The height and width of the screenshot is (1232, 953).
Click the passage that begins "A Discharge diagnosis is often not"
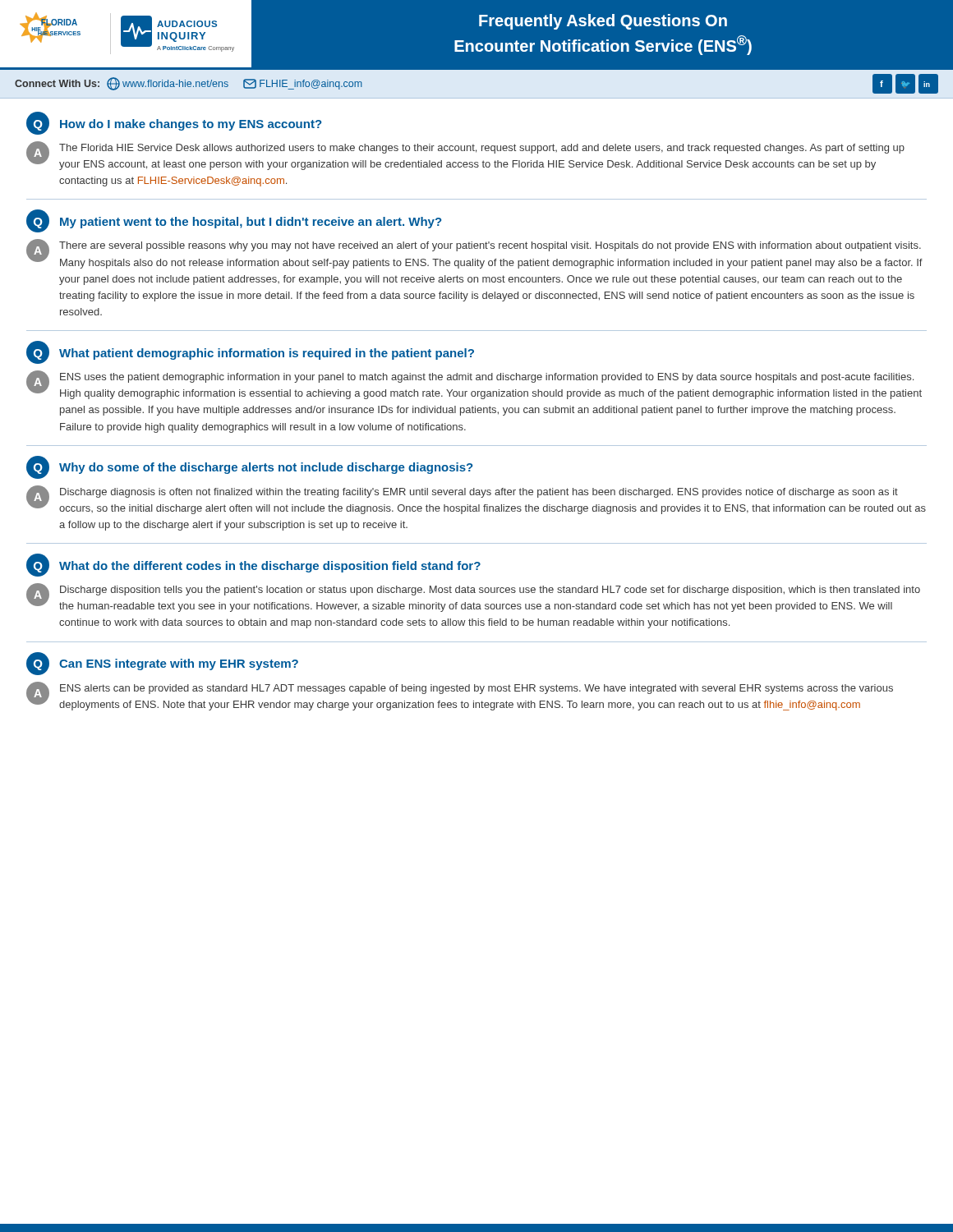(x=476, y=508)
